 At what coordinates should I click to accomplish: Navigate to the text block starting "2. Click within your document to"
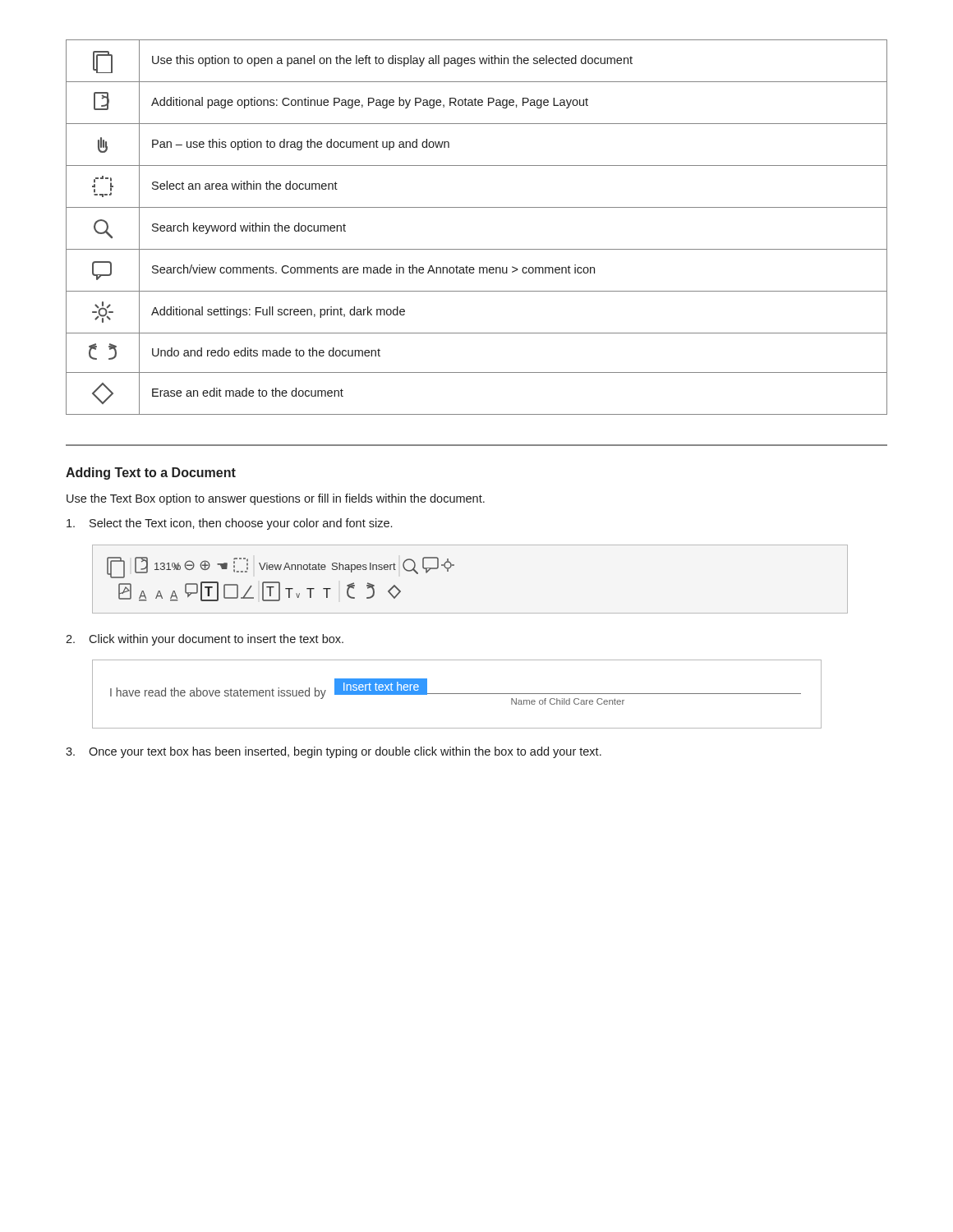(205, 639)
